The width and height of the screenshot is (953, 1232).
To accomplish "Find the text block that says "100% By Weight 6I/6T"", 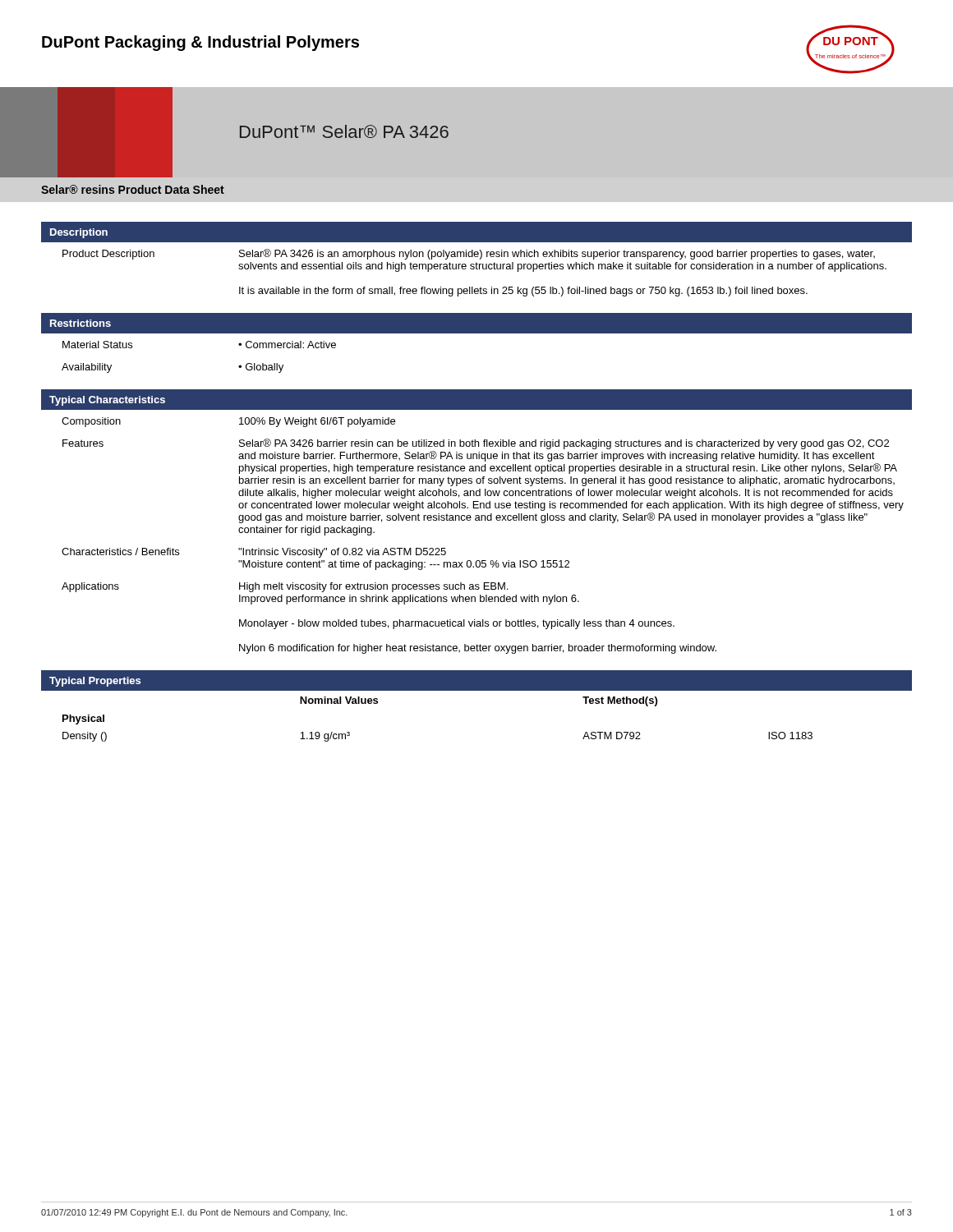I will [317, 421].
